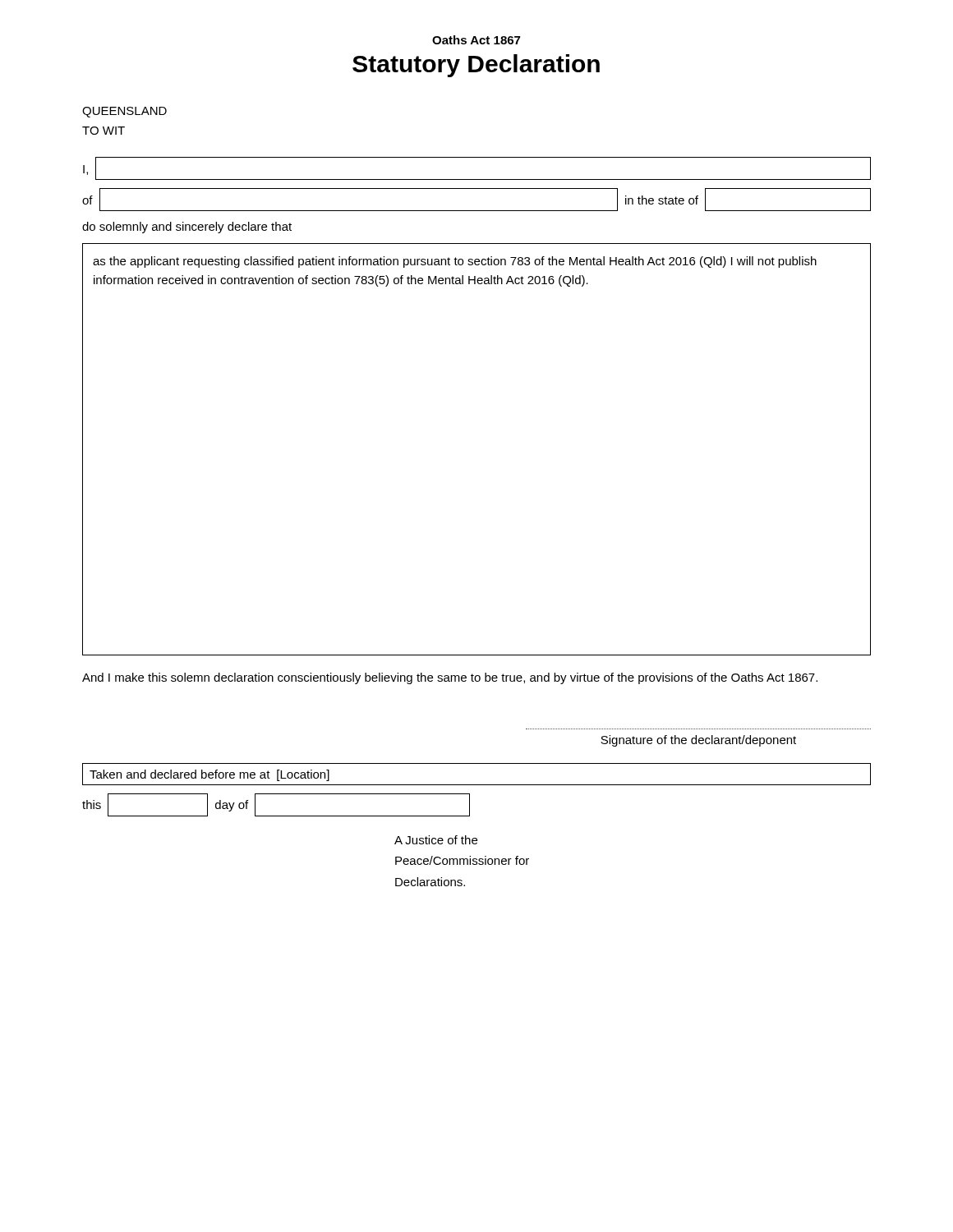Viewport: 953px width, 1232px height.
Task: Select the text block that reads "And I make this solemn"
Action: click(x=450, y=677)
